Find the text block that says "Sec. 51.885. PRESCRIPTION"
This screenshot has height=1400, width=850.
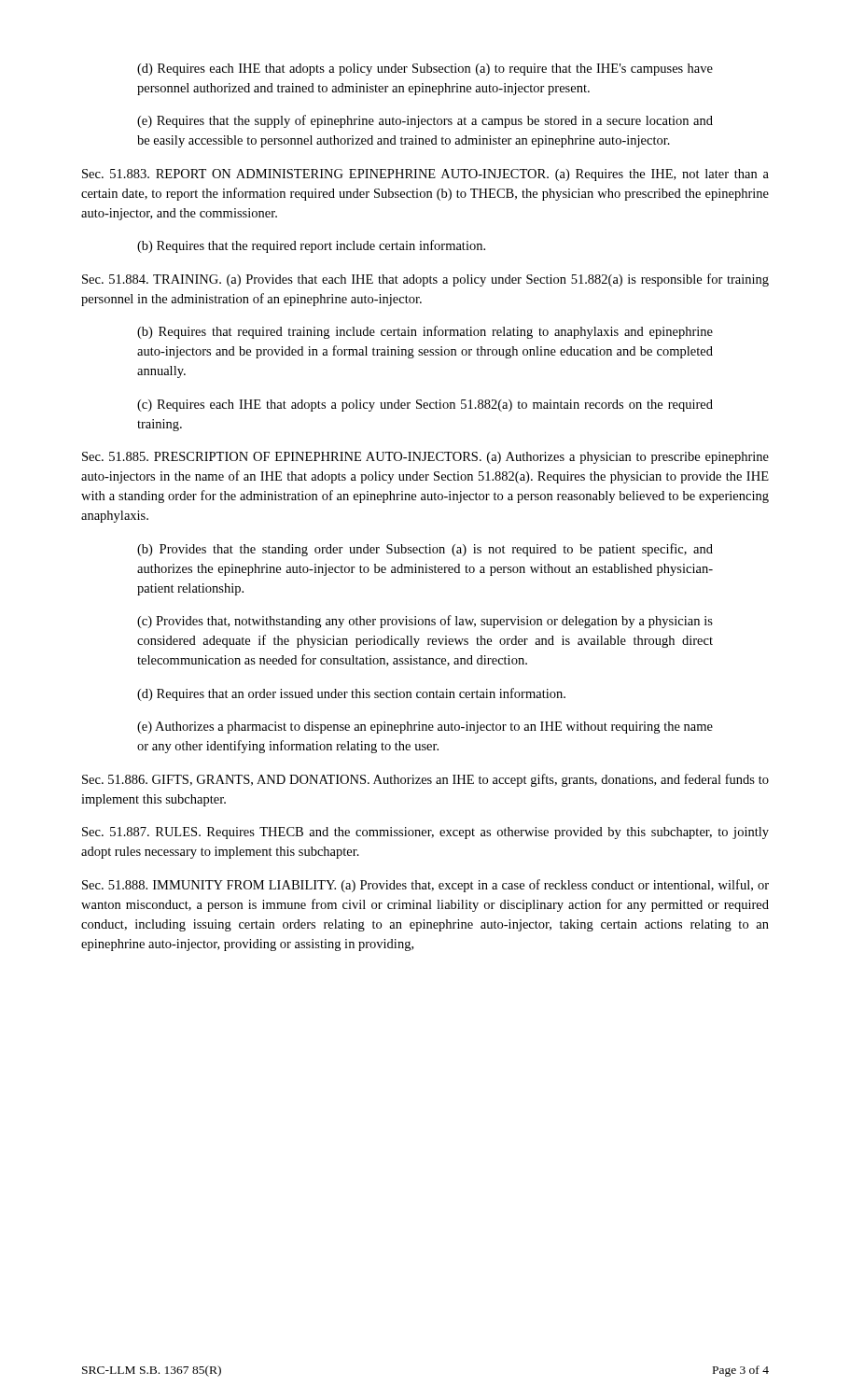pos(425,486)
